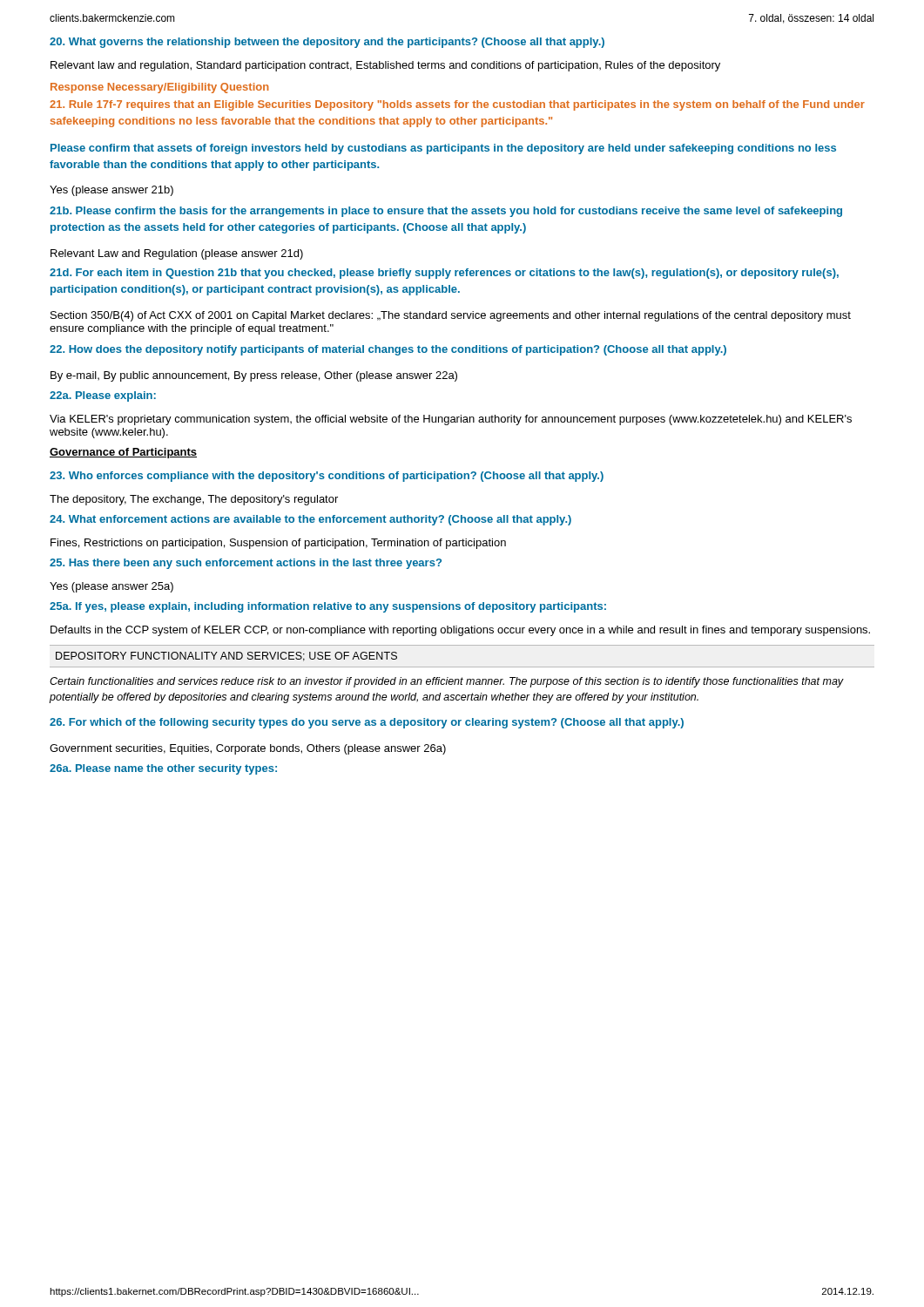
Task: Click on the section header containing "22. How does the depository notify"
Action: pyautogui.click(x=462, y=350)
